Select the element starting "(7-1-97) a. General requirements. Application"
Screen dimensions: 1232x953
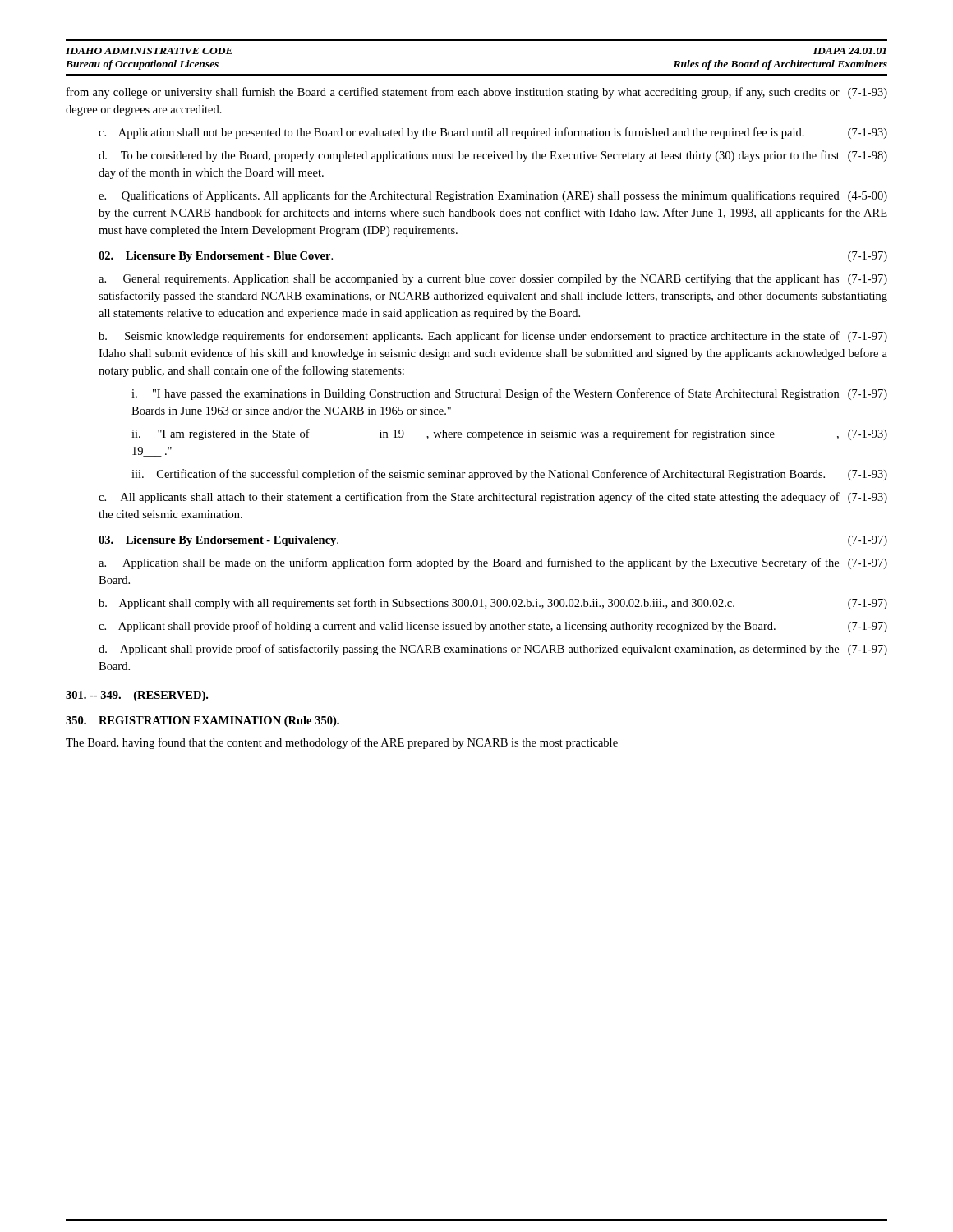(x=493, y=295)
